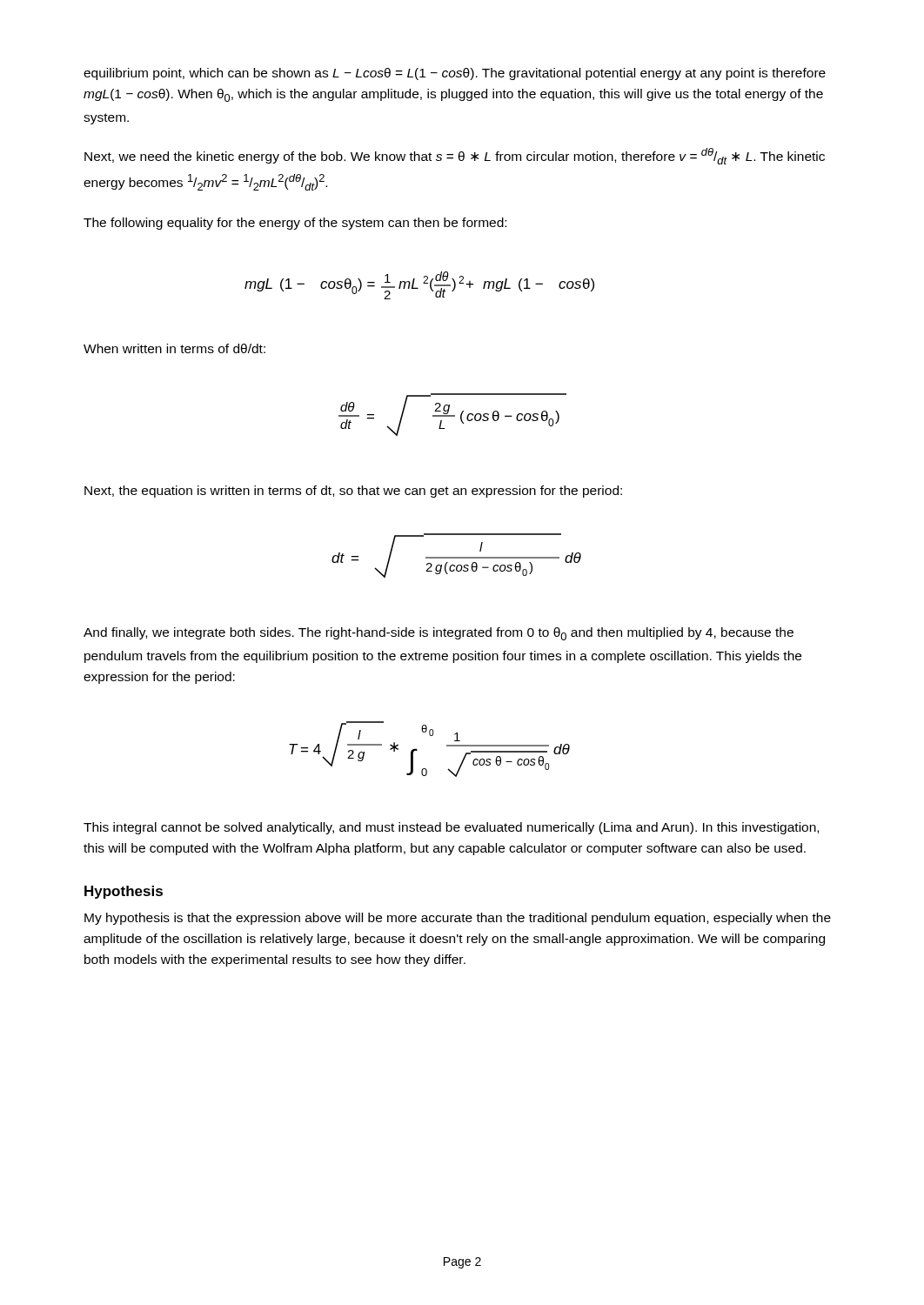Where is the formula that starts "dt = l"?
Image resolution: width=924 pixels, height=1305 pixels.
(x=462, y=559)
